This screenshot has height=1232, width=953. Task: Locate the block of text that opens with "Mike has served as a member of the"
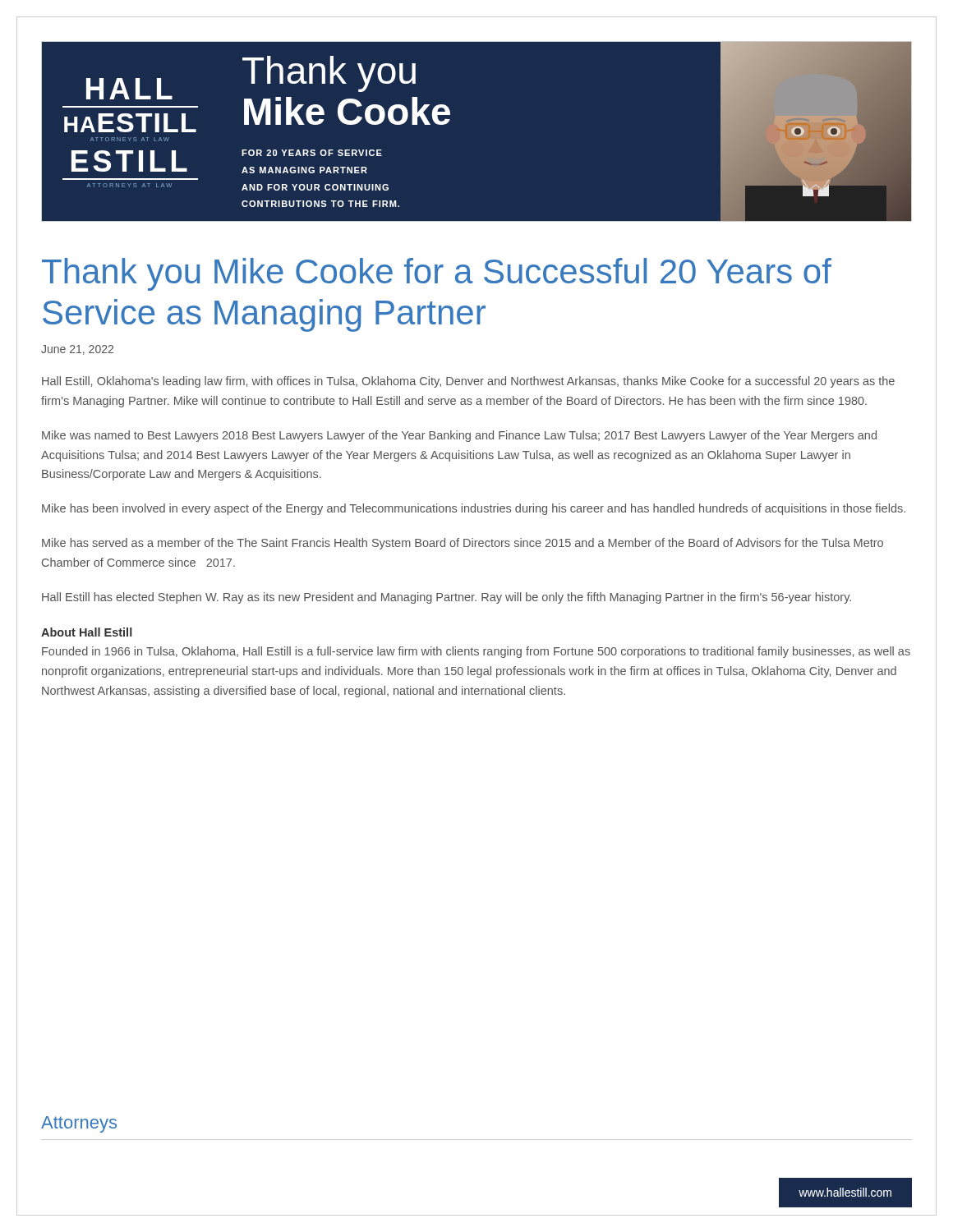(462, 553)
